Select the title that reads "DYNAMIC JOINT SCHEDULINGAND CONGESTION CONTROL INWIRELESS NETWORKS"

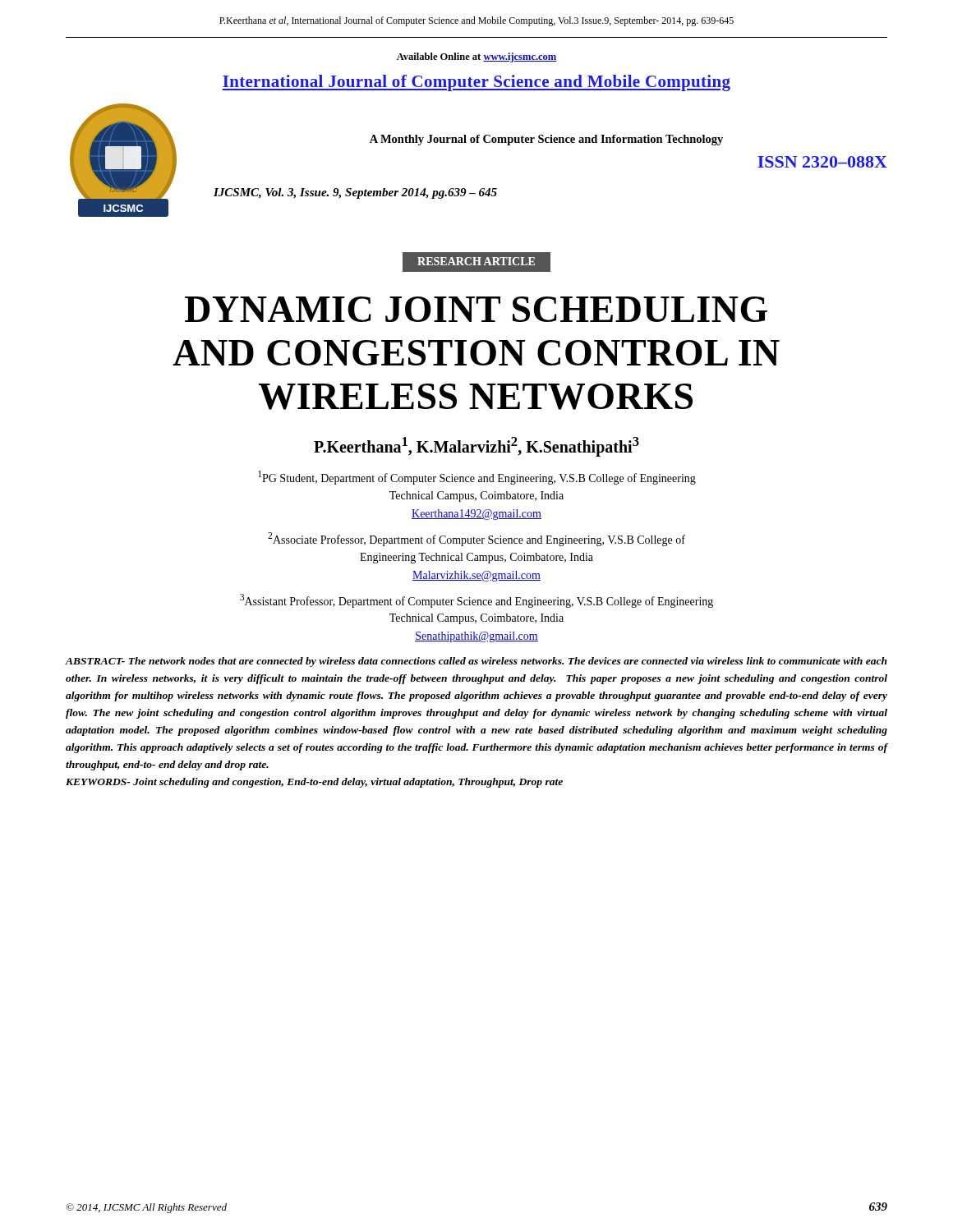[x=476, y=353]
